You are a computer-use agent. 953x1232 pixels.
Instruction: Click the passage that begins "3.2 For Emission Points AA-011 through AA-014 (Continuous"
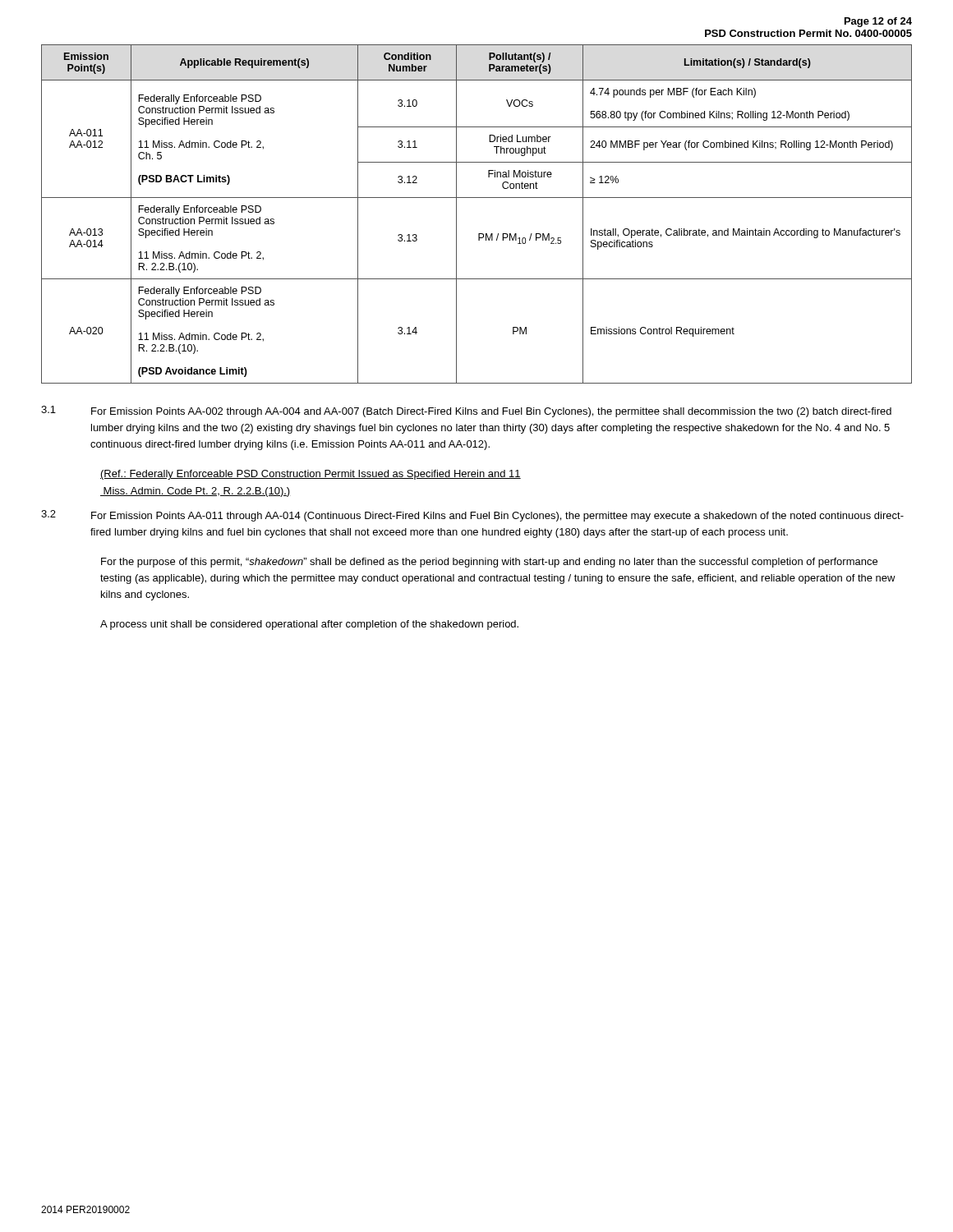(x=476, y=524)
